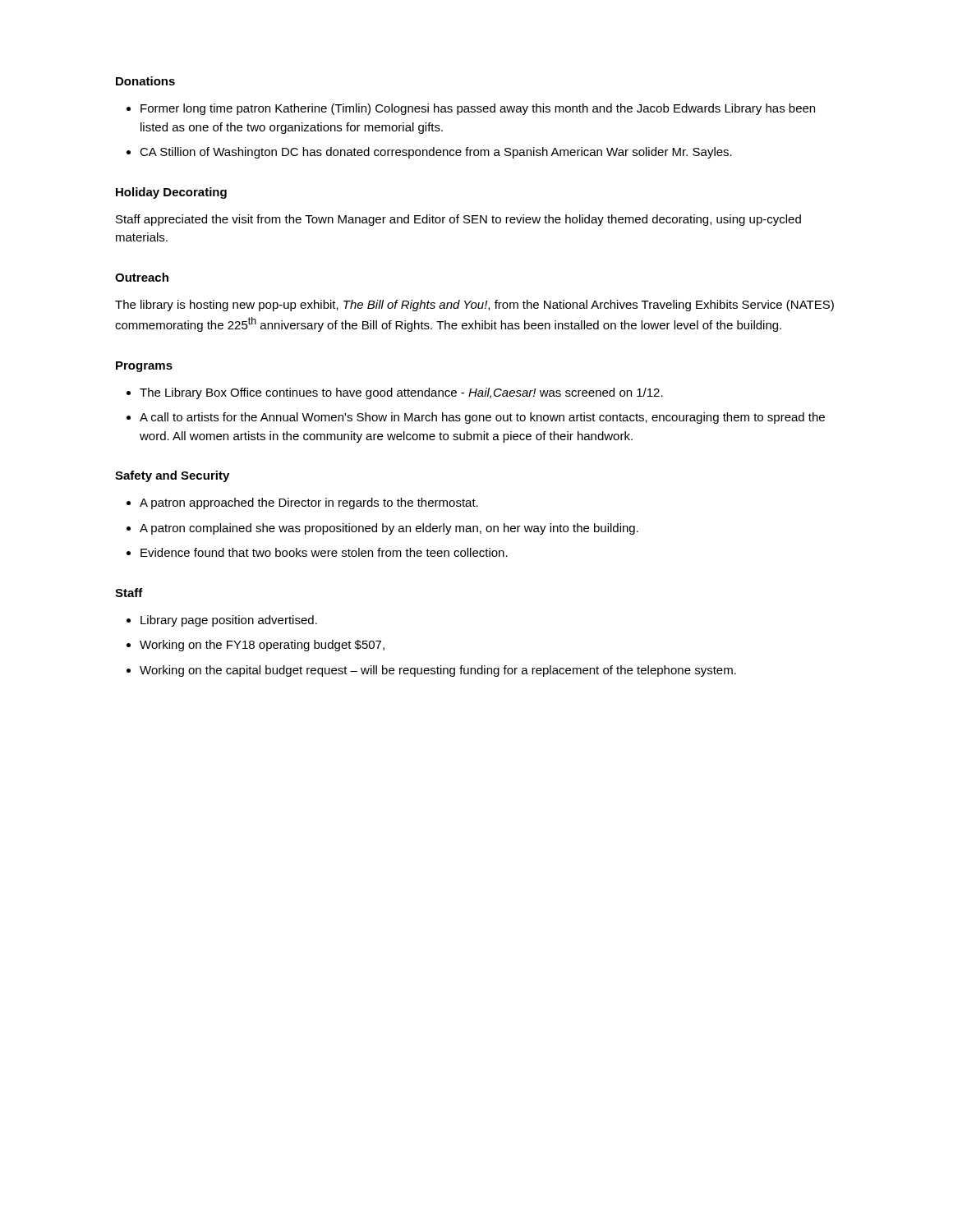Find the block starting "A patron complained she was propositioned by"

point(389,527)
